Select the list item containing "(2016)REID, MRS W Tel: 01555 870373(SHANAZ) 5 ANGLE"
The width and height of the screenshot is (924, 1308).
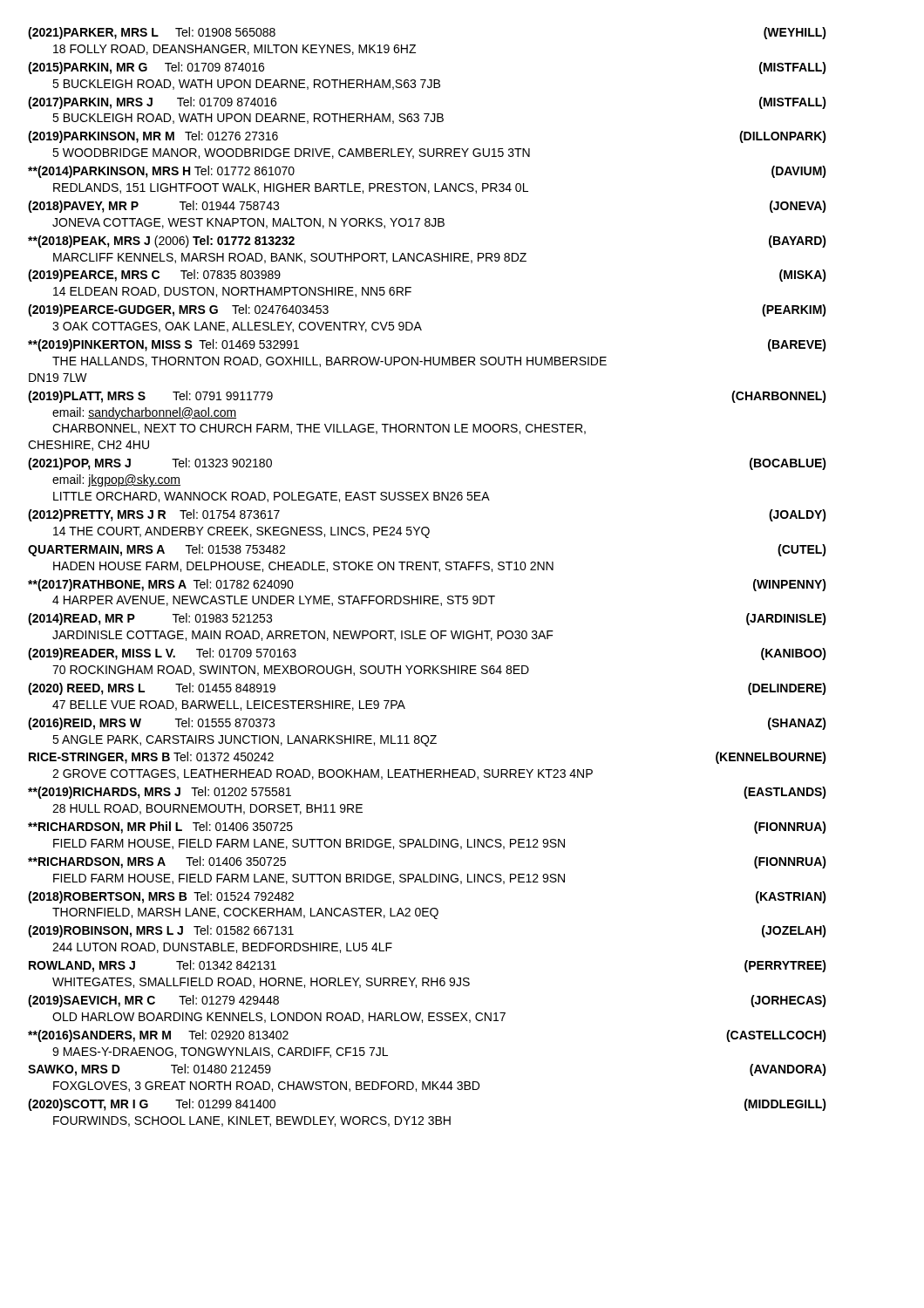point(427,732)
